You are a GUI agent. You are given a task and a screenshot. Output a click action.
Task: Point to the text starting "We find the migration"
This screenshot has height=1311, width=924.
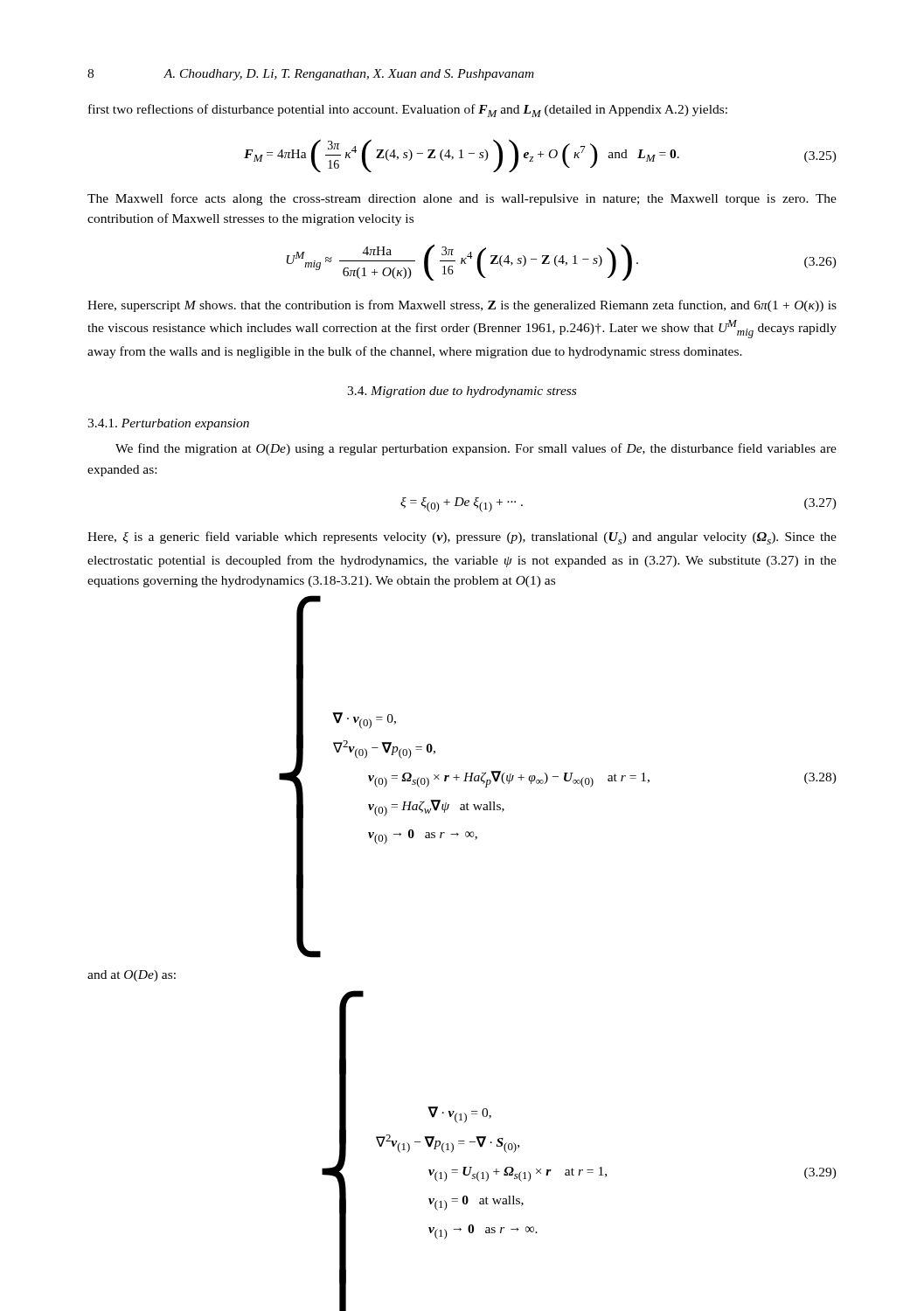click(x=462, y=458)
